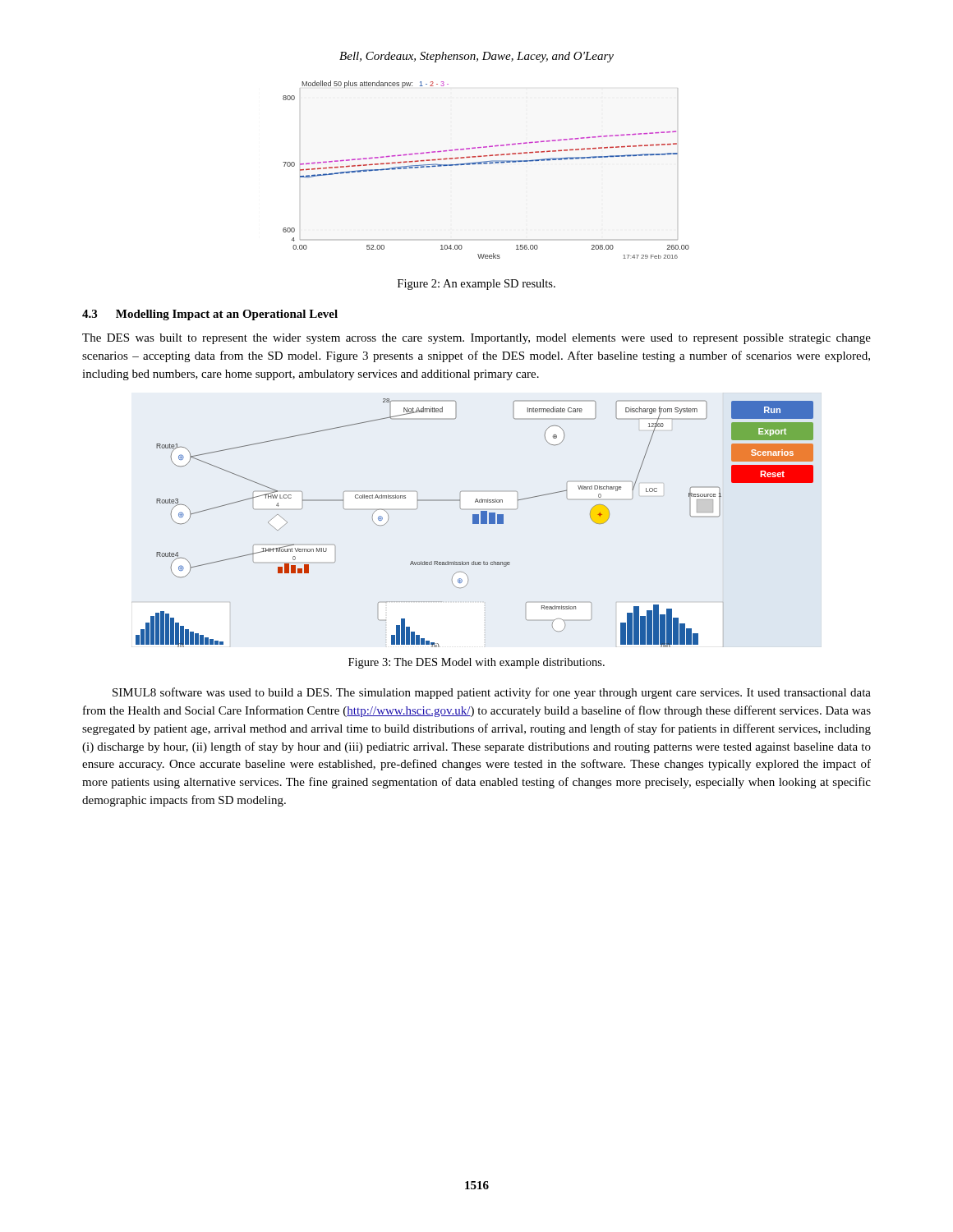This screenshot has height=1232, width=953.
Task: Click on the passage starting "The DES was built to represent the wider"
Action: [476, 355]
